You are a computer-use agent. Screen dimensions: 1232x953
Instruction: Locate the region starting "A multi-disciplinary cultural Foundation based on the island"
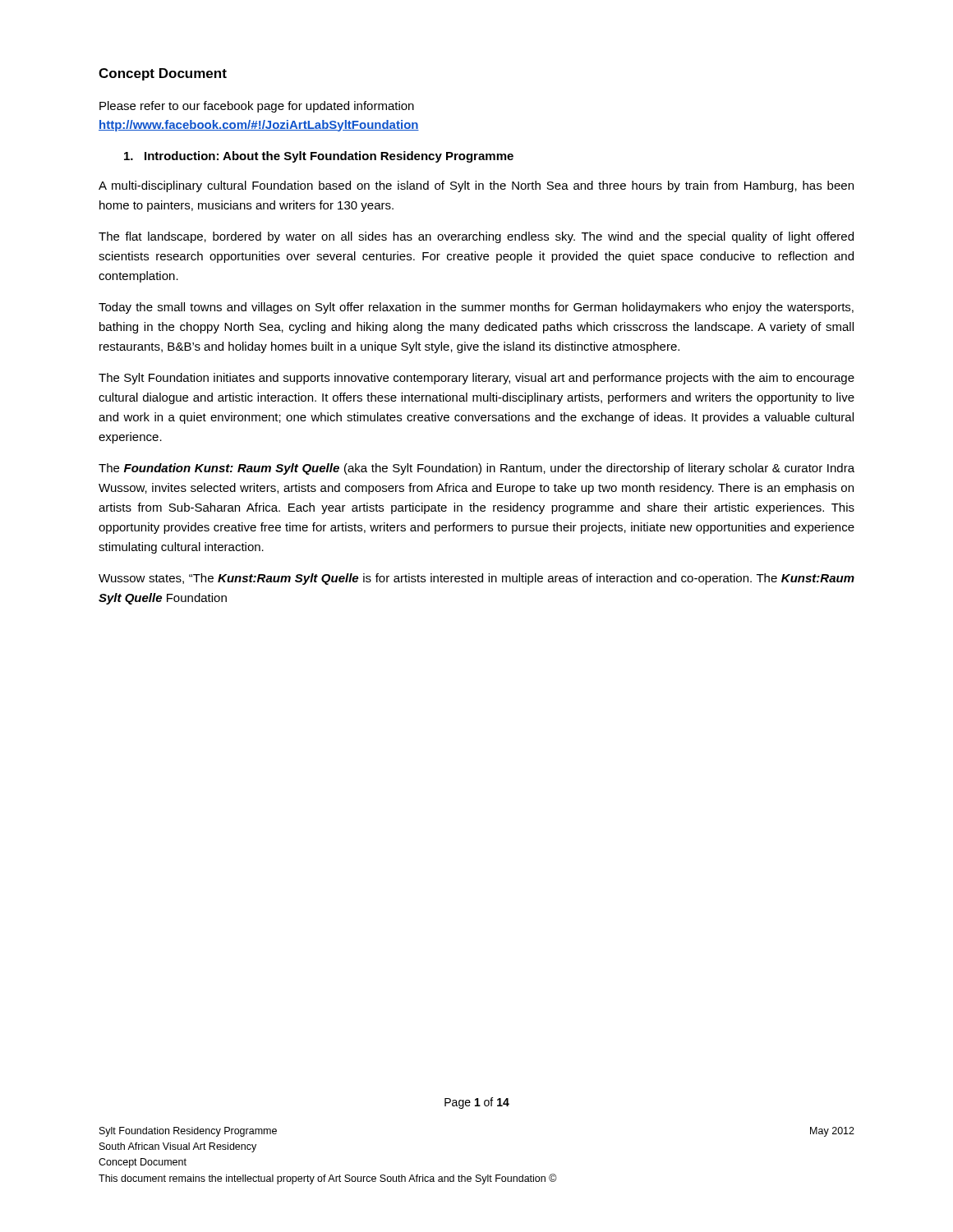[476, 195]
